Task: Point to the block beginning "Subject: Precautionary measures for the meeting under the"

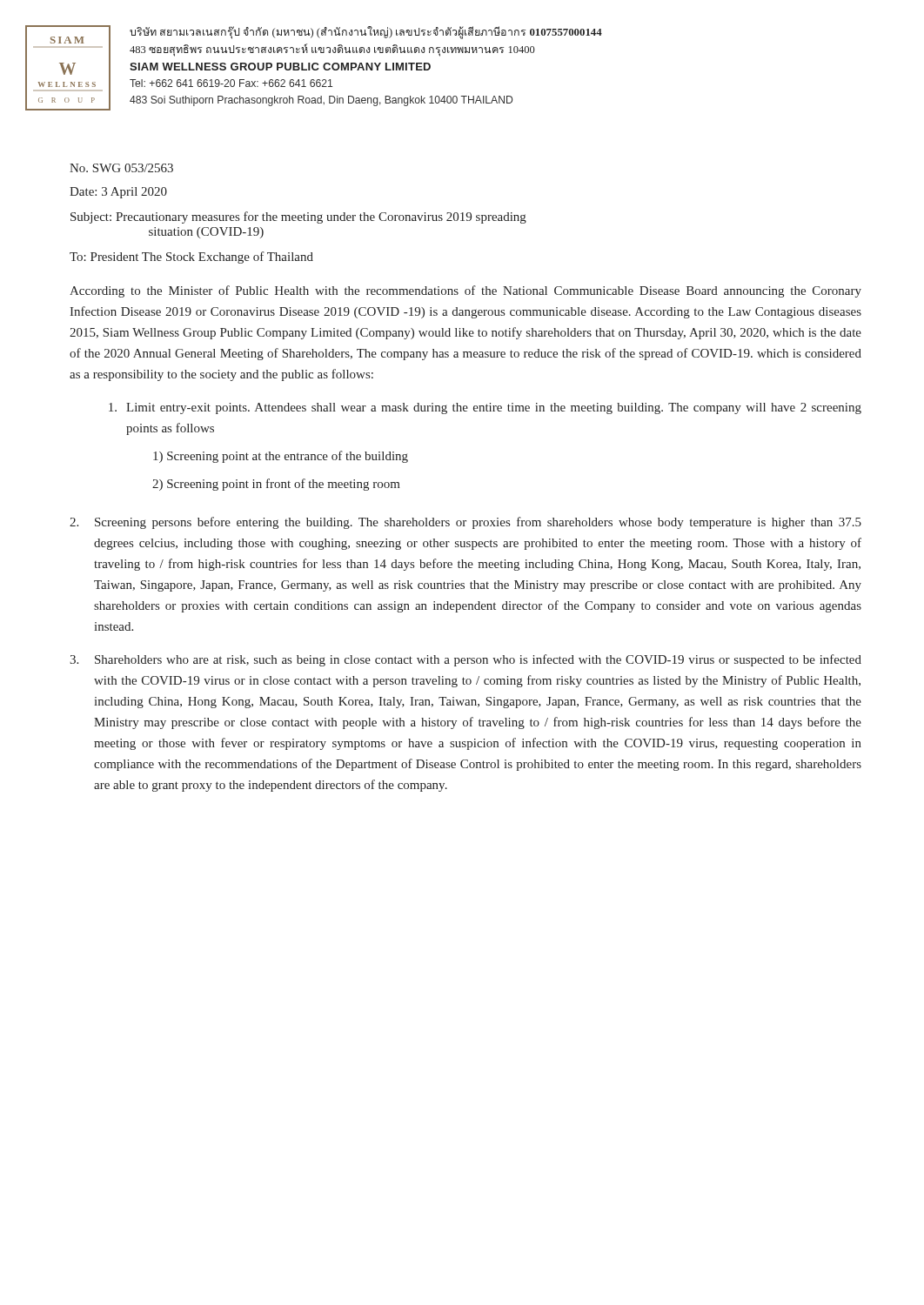Action: [298, 224]
